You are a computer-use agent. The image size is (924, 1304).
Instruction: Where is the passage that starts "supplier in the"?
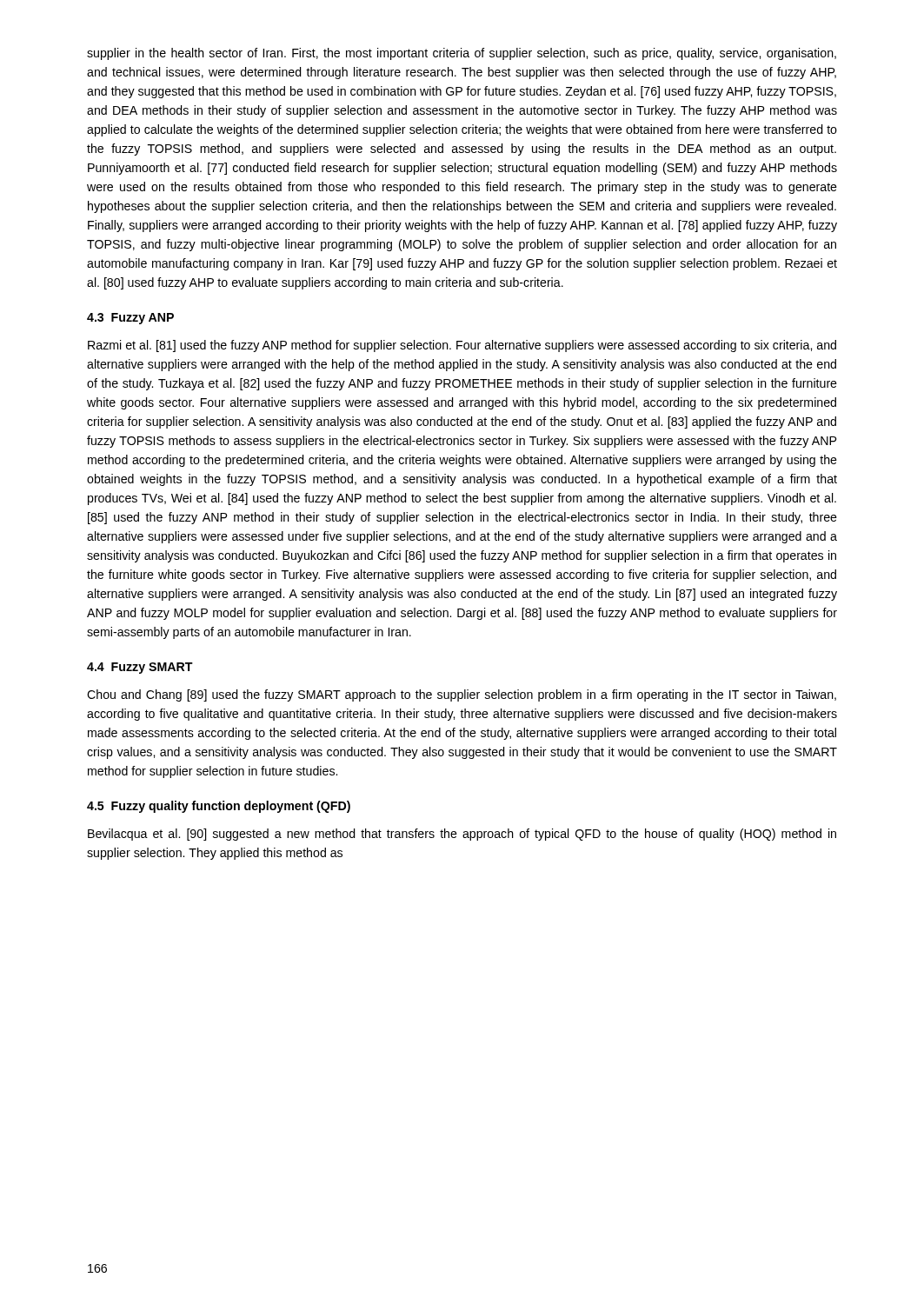(462, 168)
